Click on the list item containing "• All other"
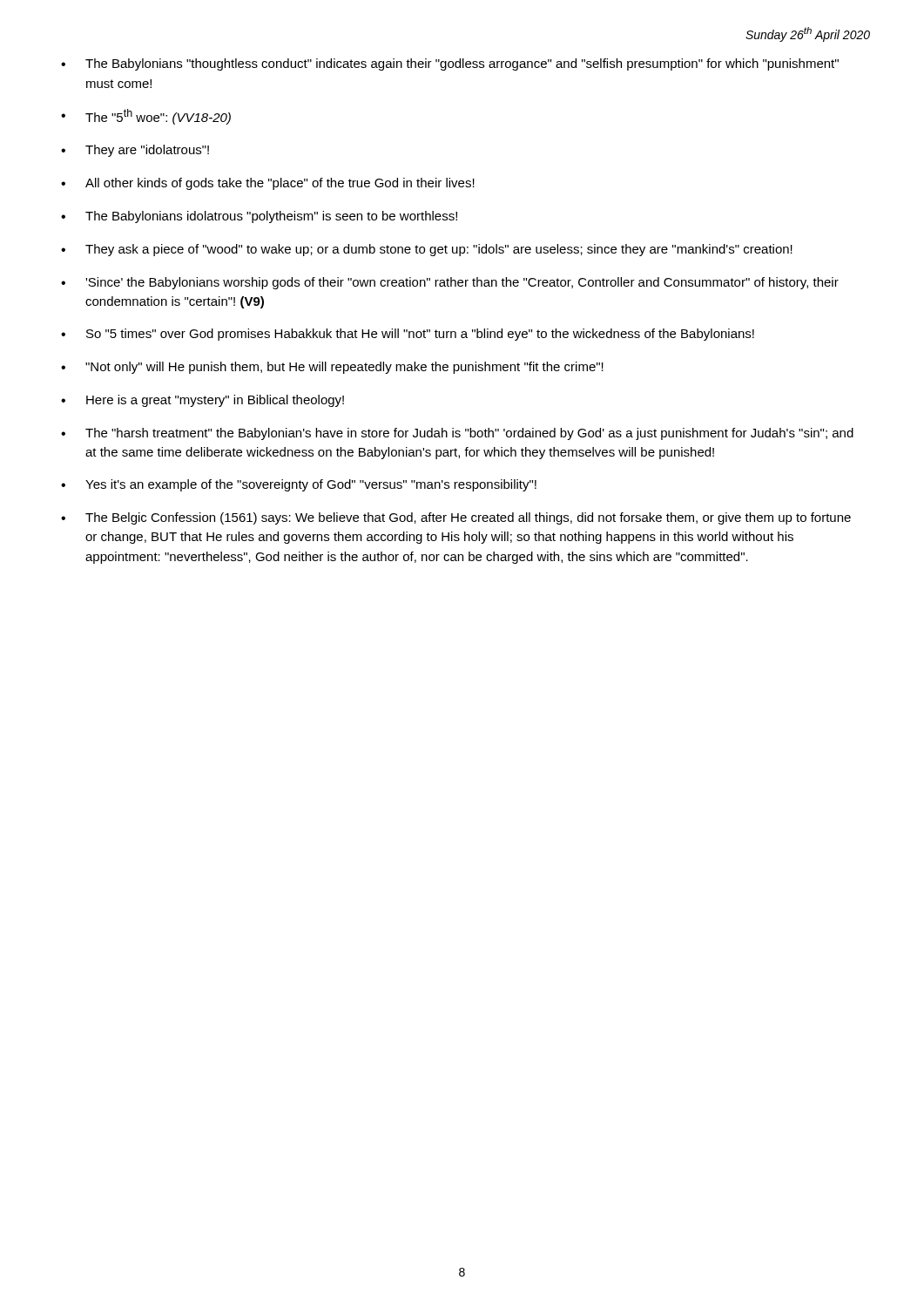 (x=462, y=183)
